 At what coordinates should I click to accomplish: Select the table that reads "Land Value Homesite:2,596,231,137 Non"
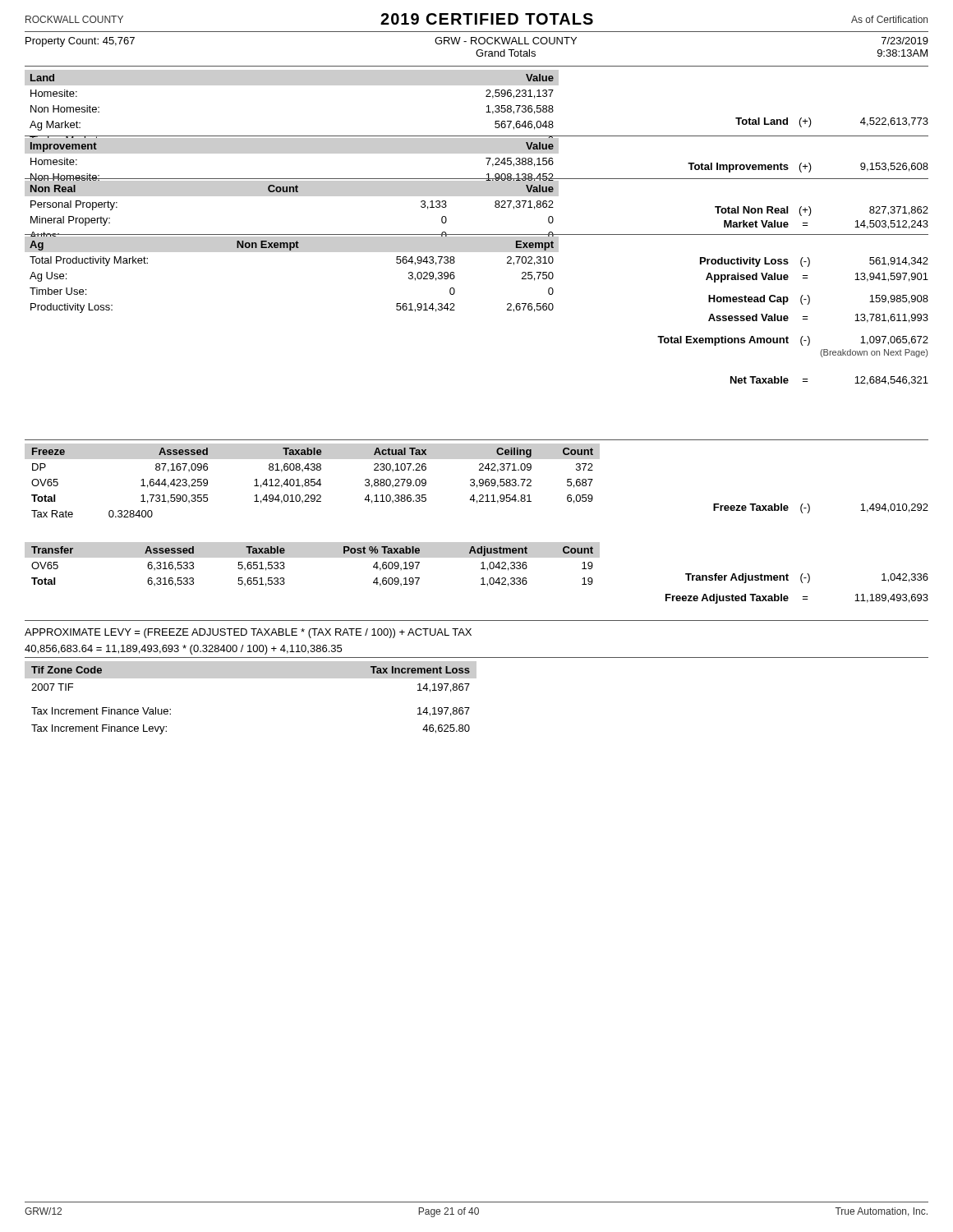(292, 109)
